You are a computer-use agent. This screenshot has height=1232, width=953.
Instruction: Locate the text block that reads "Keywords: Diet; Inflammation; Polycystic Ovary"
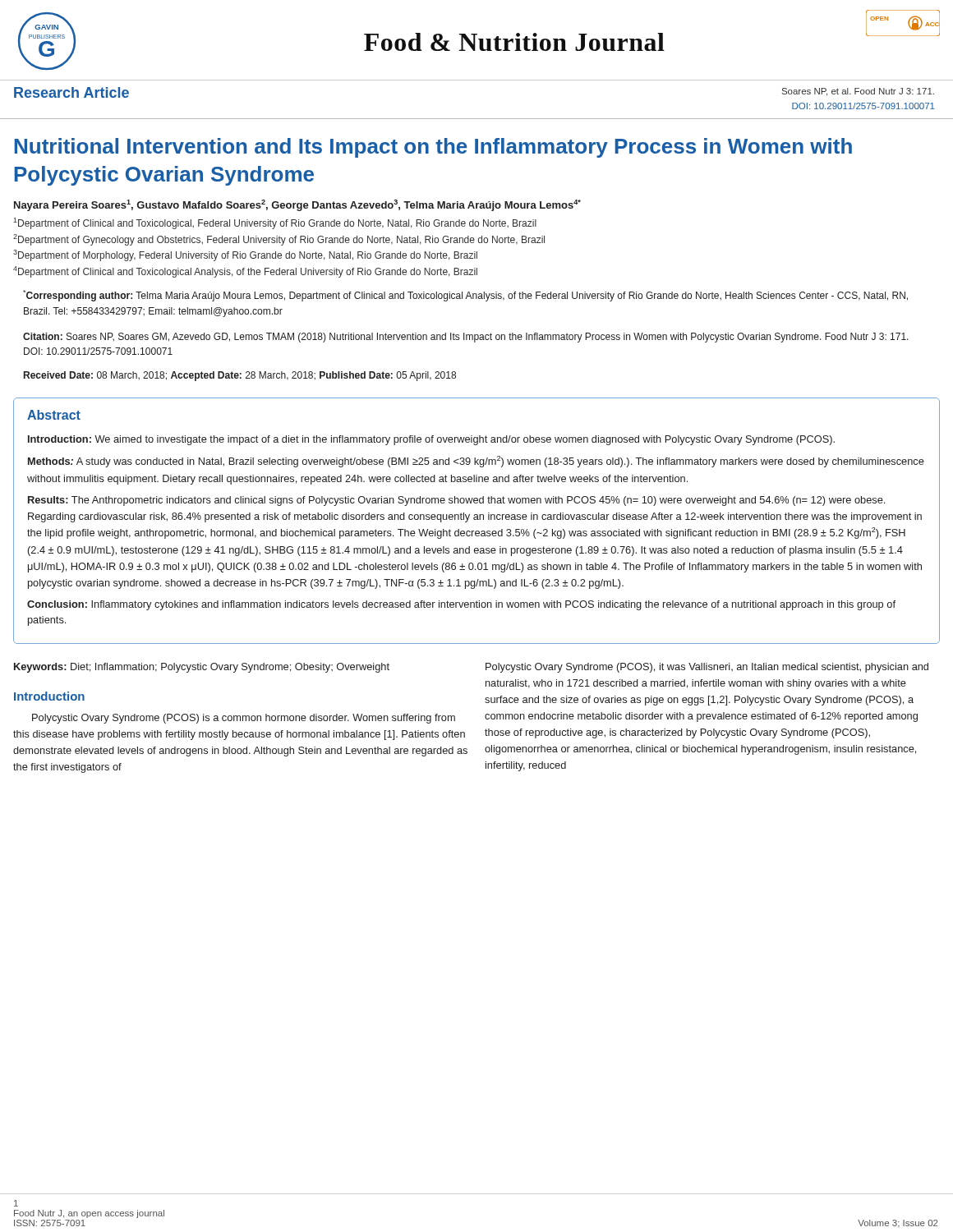(x=201, y=667)
